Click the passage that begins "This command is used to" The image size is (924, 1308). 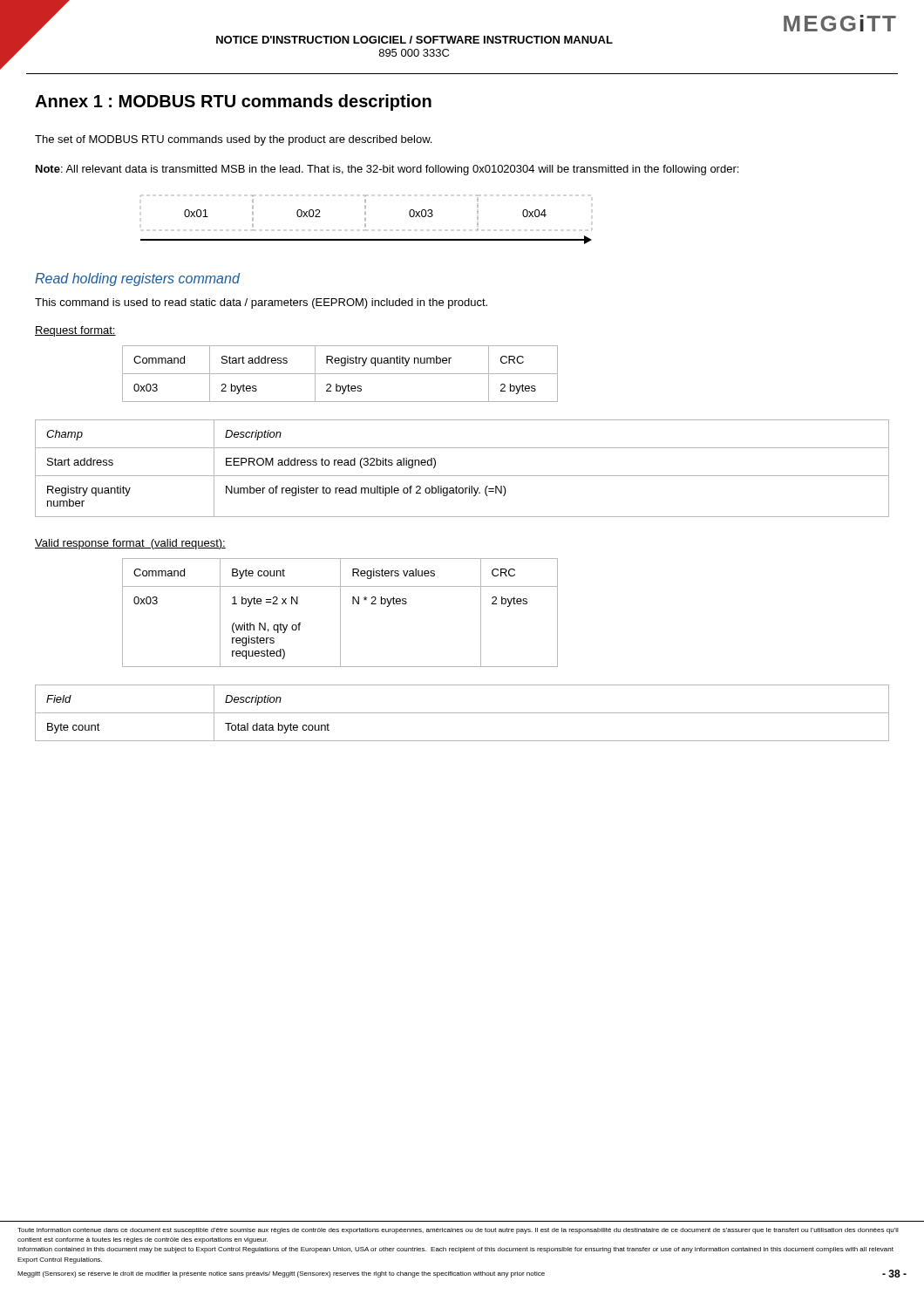[262, 302]
